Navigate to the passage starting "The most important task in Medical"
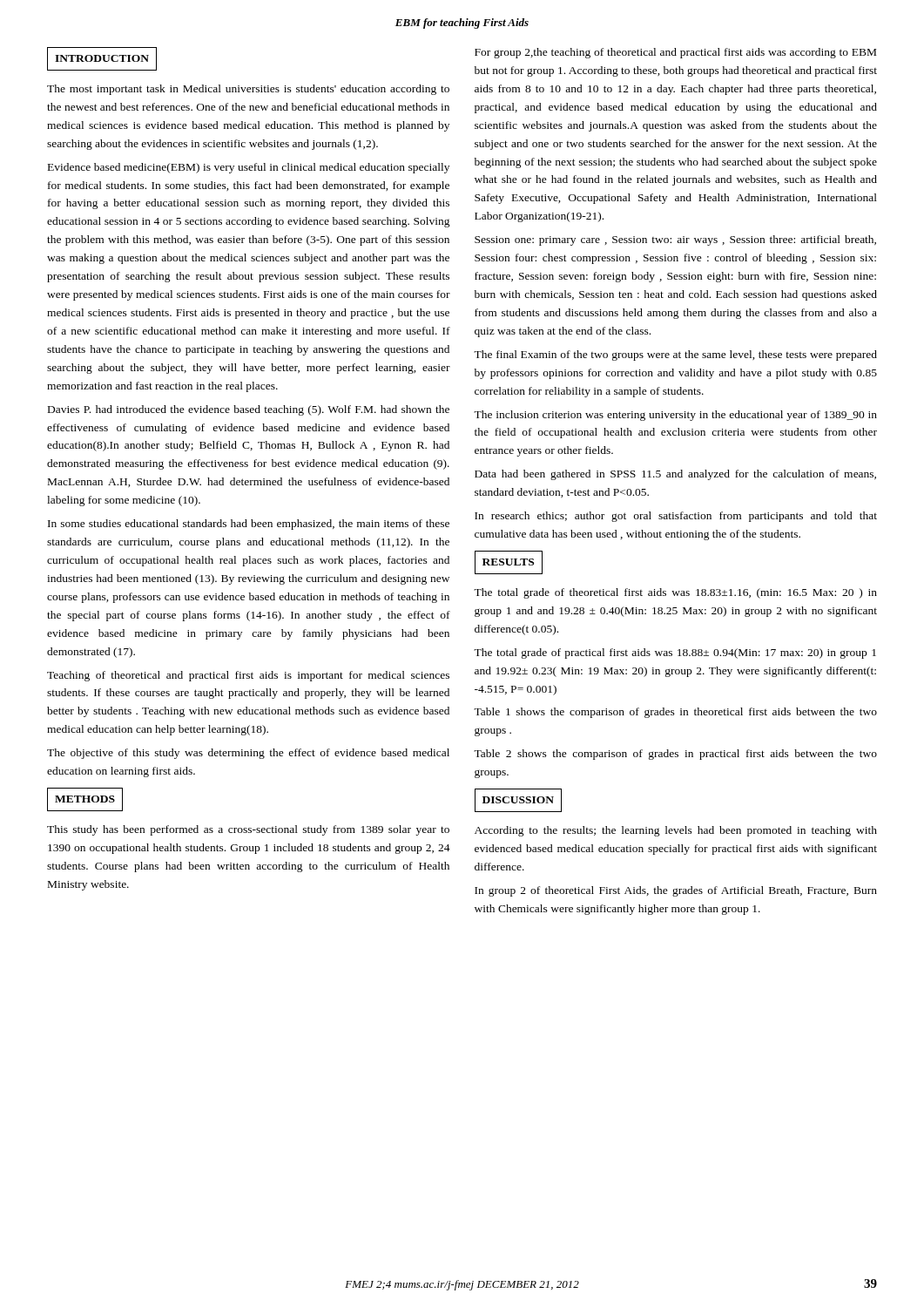 pyautogui.click(x=248, y=430)
